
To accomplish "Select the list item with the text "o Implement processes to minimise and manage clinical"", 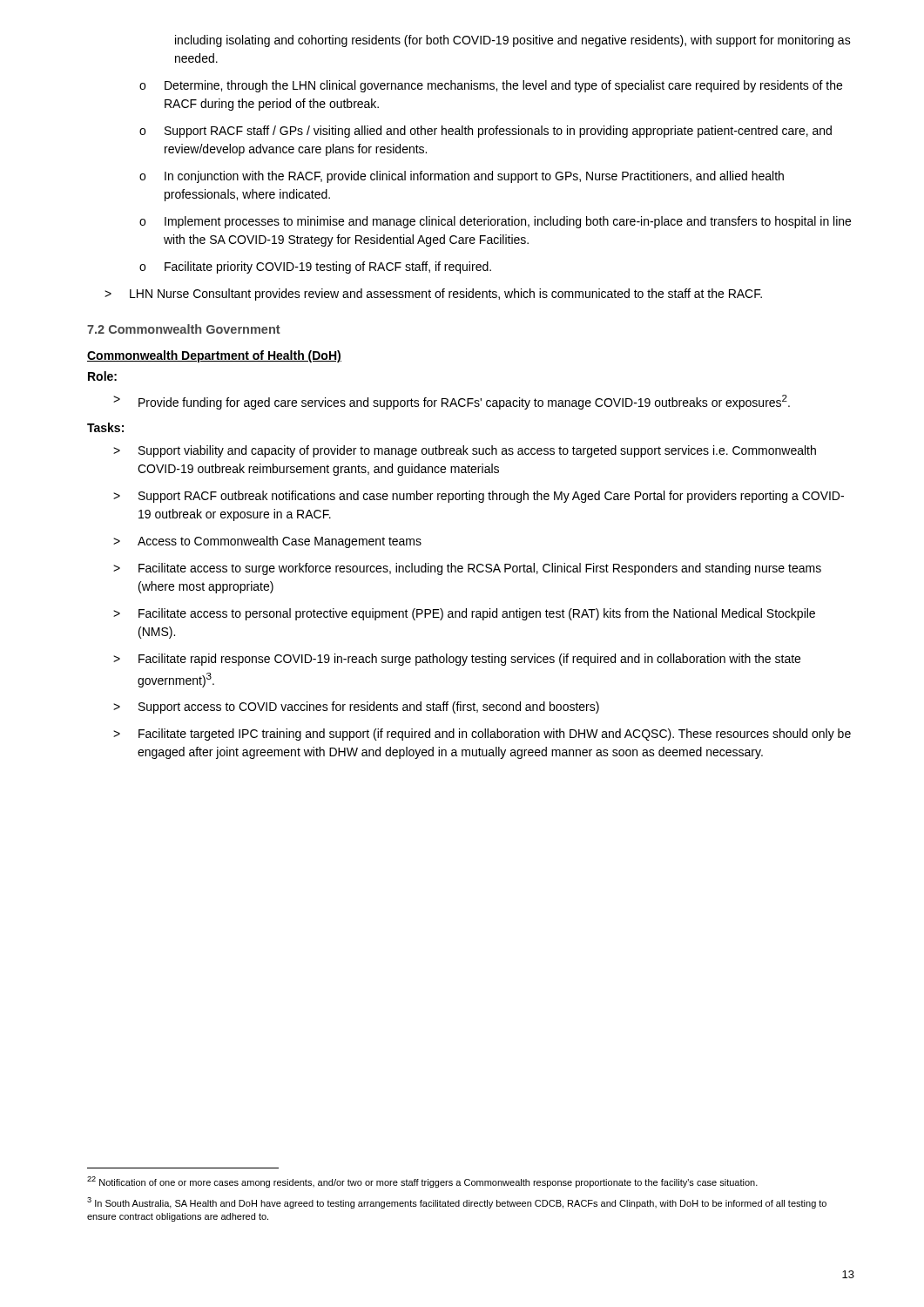I will click(x=497, y=231).
